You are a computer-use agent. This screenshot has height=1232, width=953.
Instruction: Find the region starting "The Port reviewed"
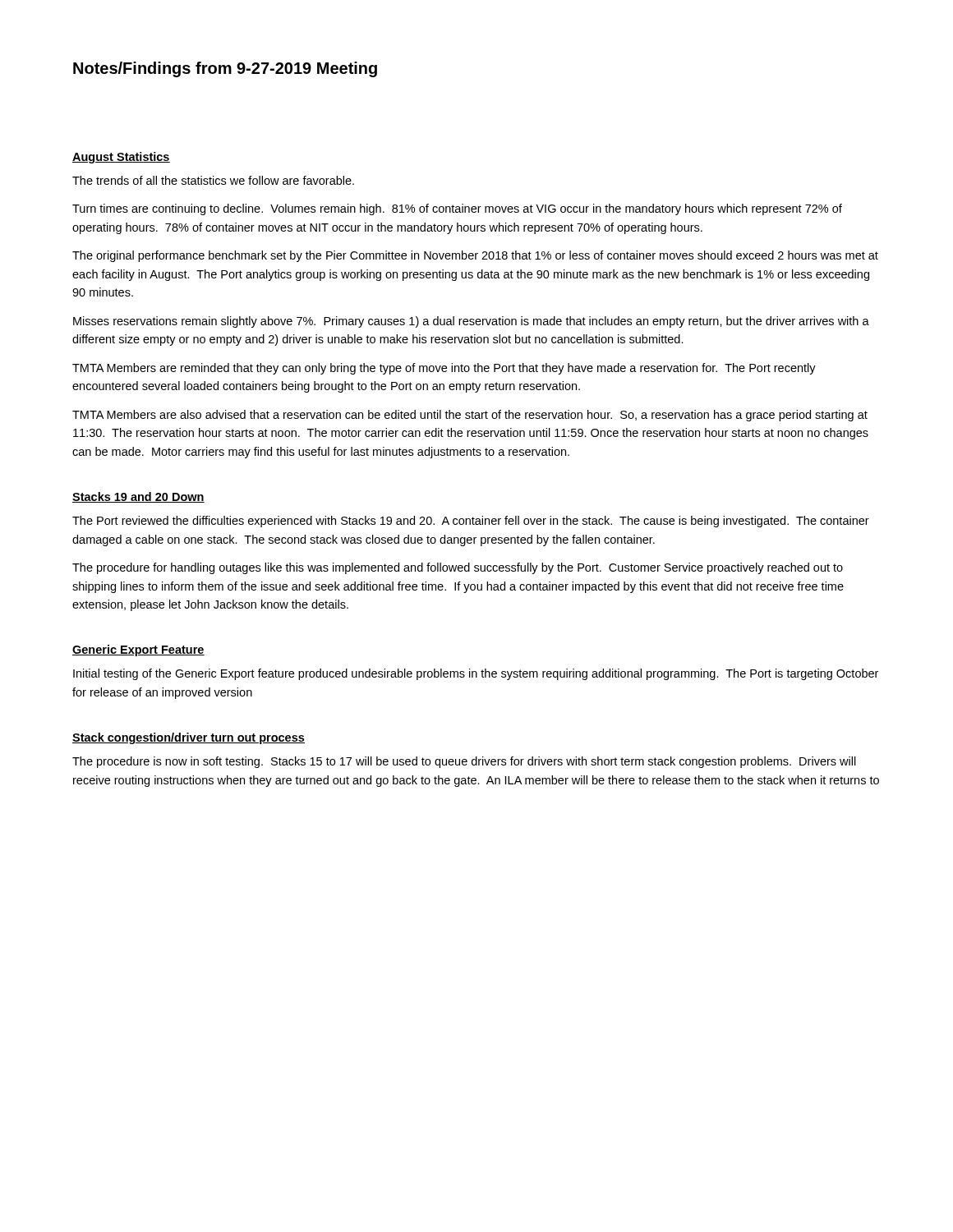[x=471, y=530]
